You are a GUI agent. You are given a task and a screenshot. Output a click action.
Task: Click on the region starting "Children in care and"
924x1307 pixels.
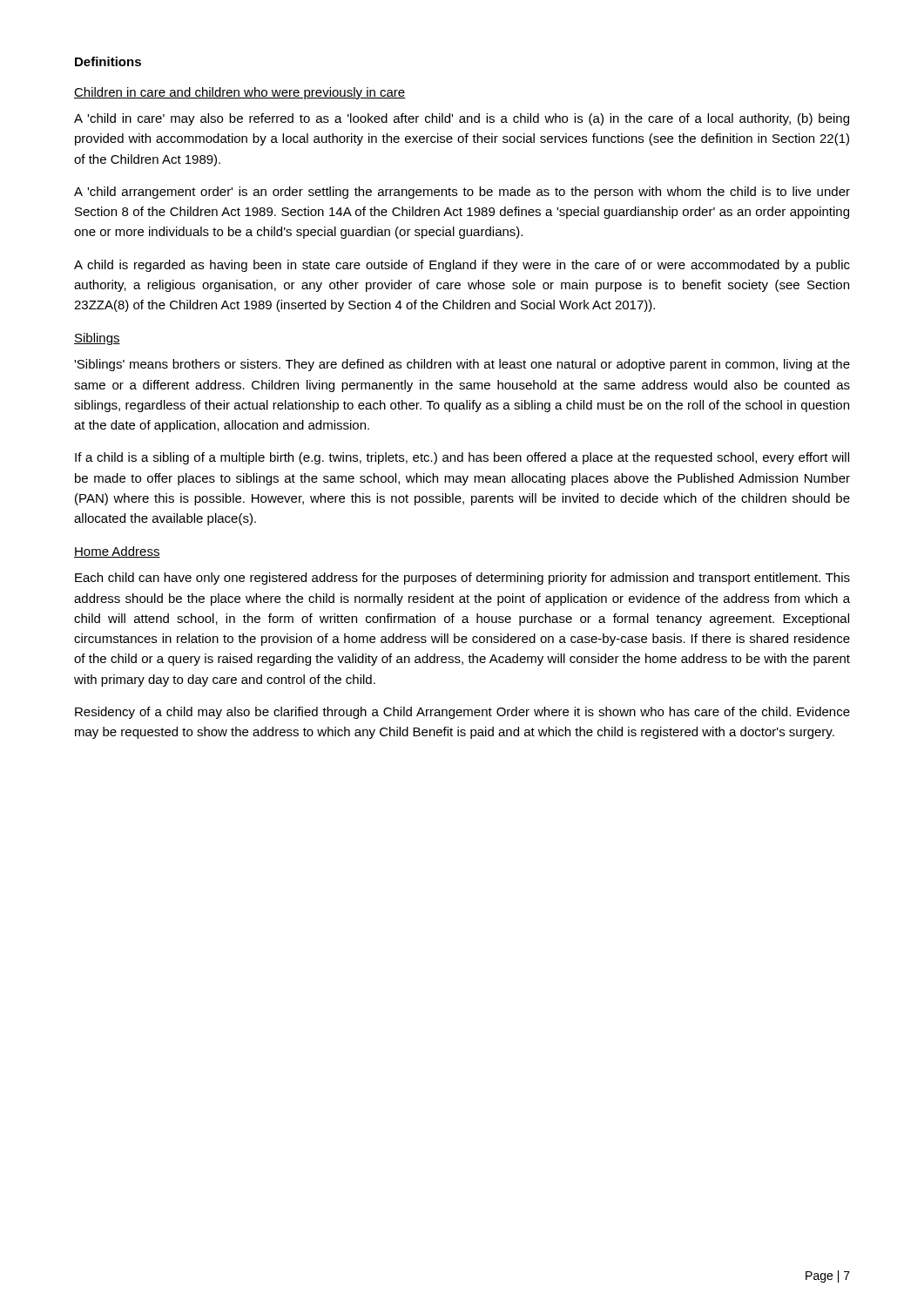click(x=240, y=92)
